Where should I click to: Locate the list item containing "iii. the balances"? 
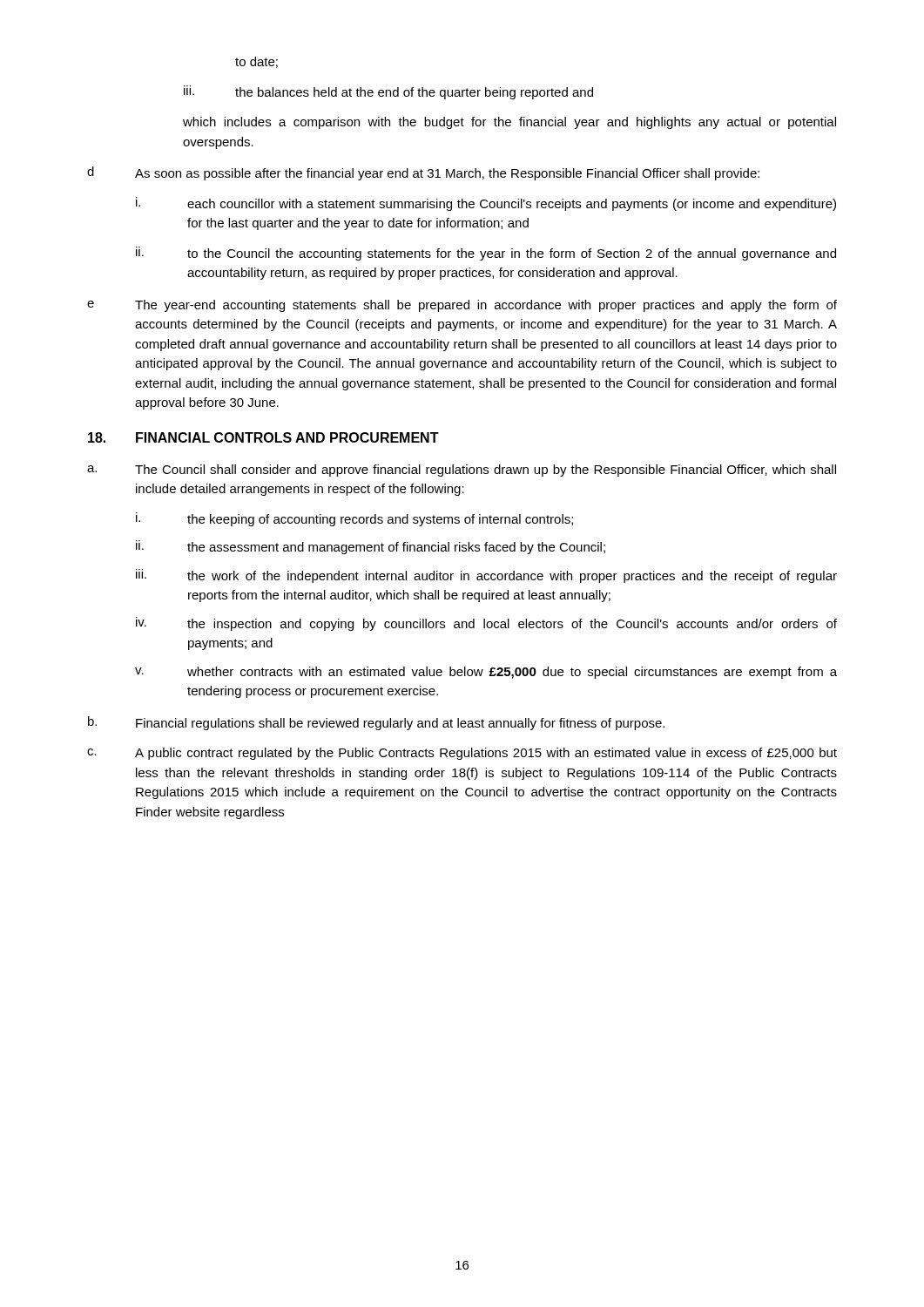[510, 92]
